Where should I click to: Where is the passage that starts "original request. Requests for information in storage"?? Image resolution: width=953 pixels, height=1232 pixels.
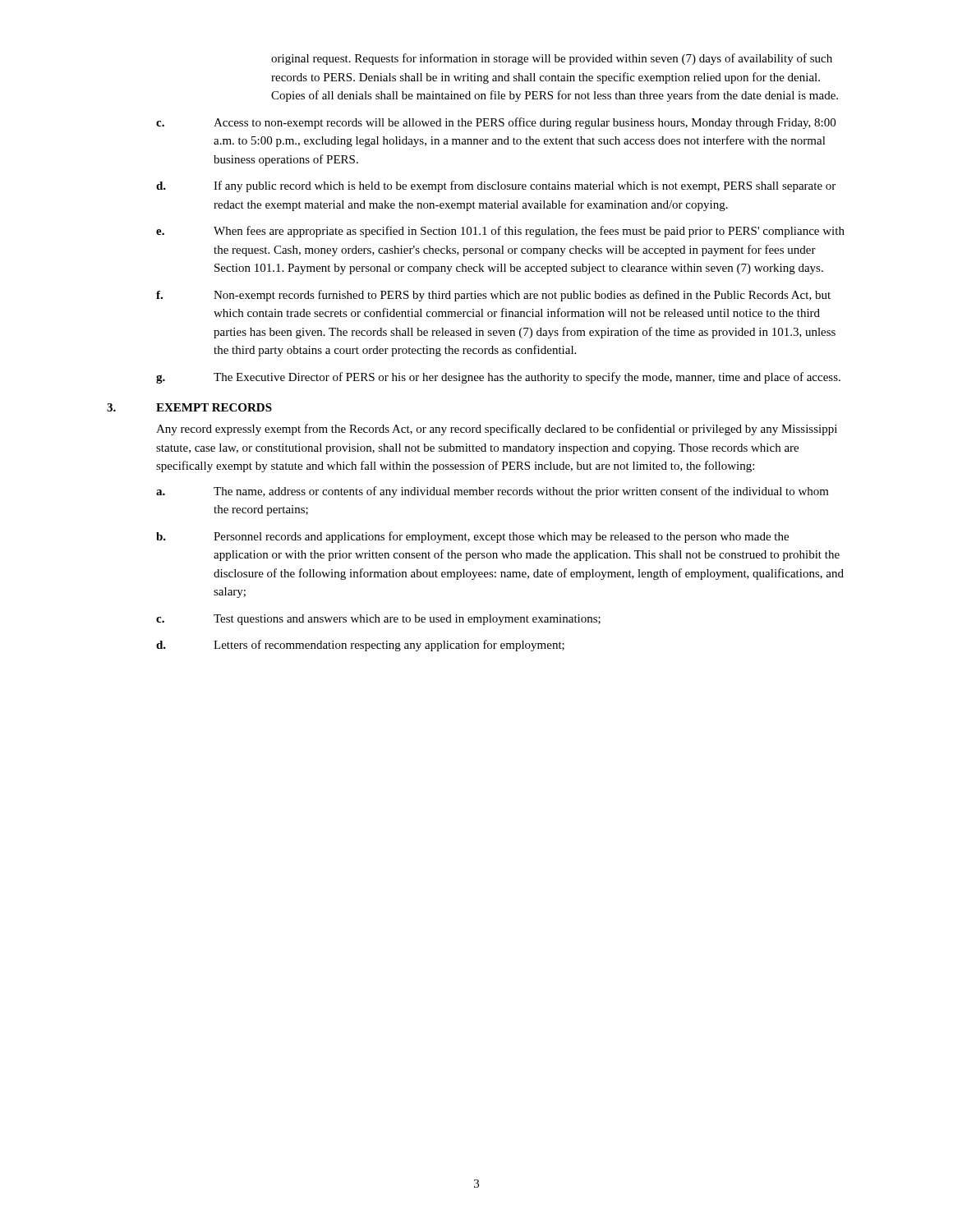point(555,77)
